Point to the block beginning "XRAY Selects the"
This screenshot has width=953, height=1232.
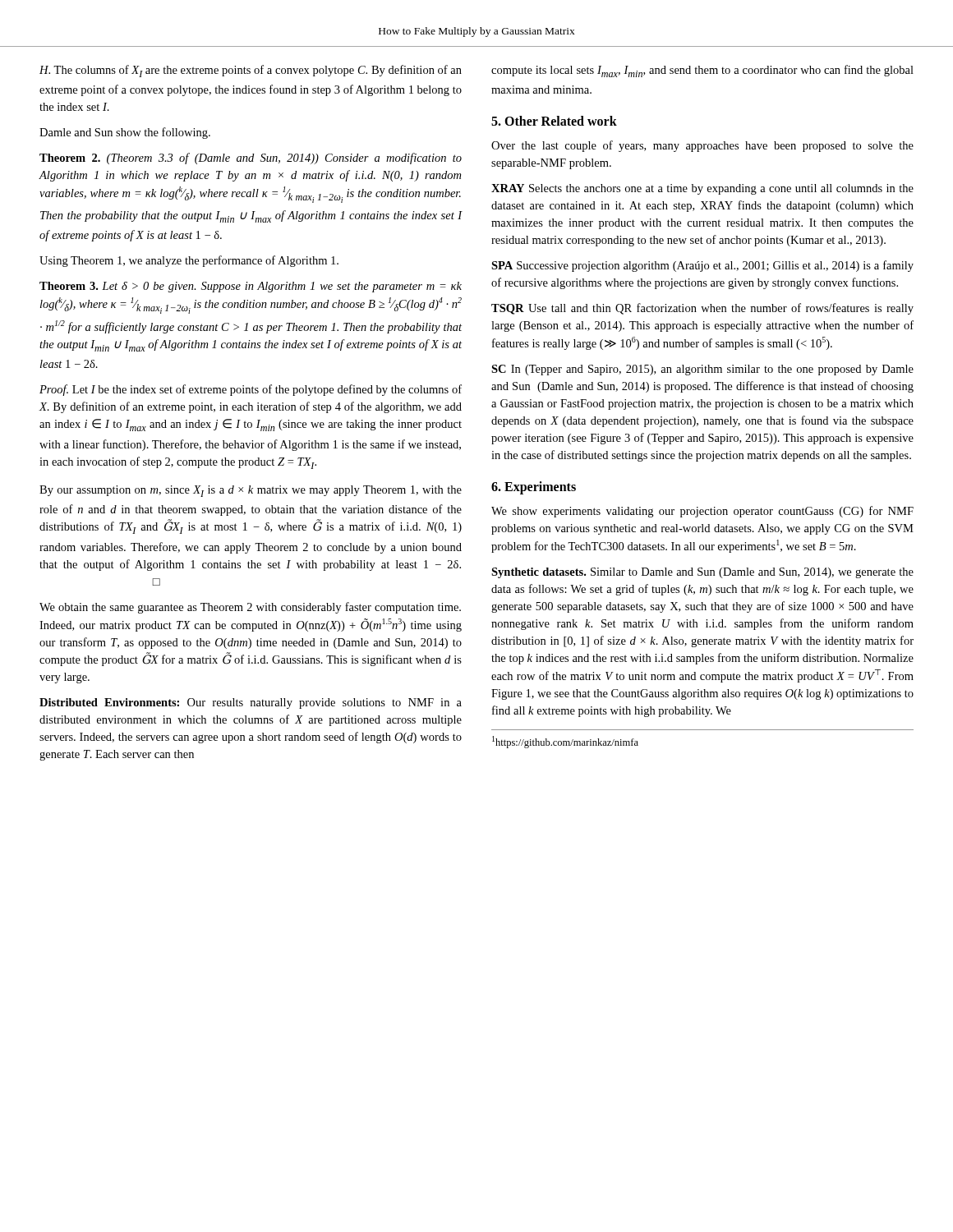pos(702,215)
